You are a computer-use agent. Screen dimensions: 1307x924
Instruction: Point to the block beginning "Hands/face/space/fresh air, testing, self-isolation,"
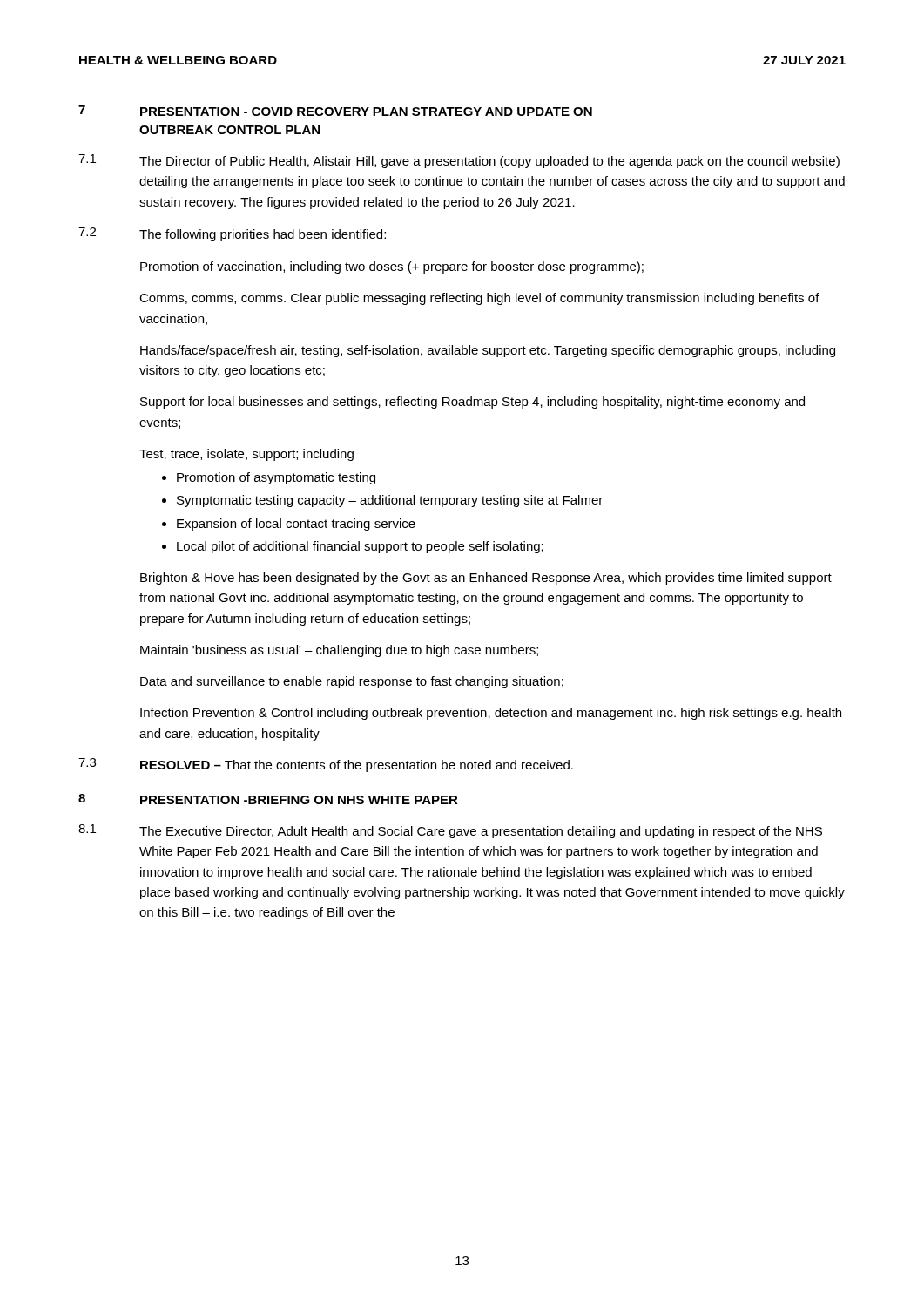(488, 360)
